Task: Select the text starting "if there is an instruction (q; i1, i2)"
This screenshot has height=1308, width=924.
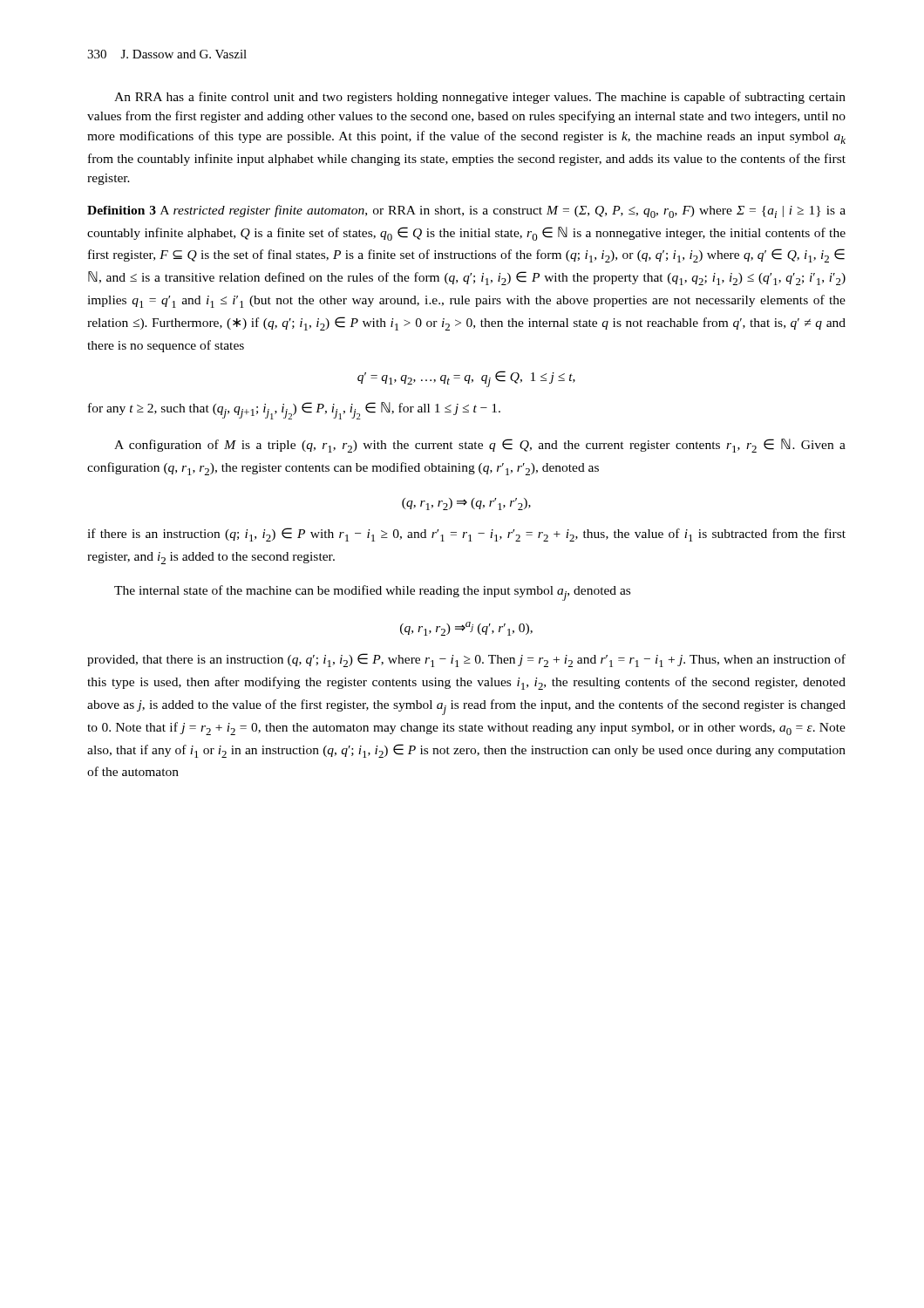Action: [466, 546]
